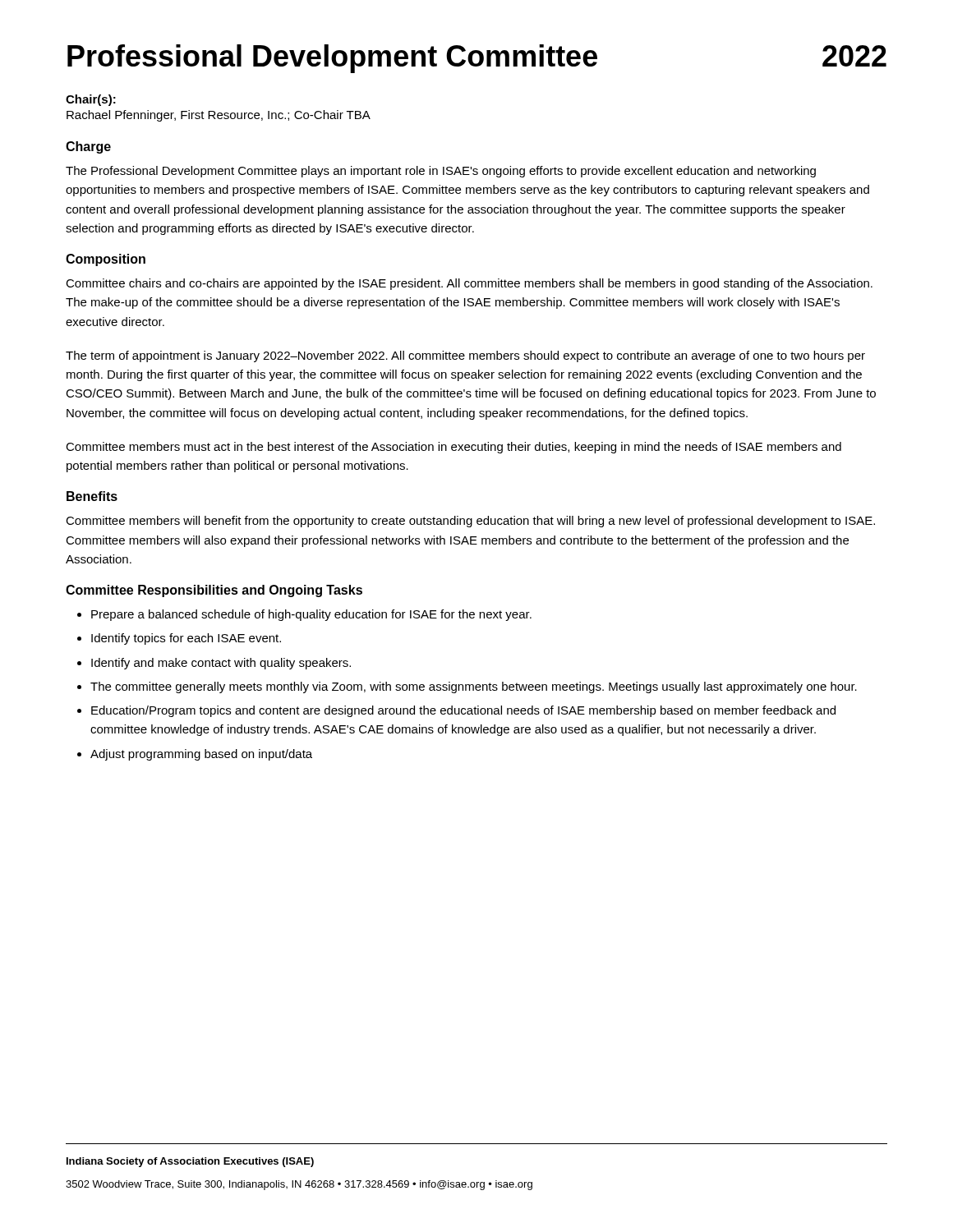Point to the region starting "Committee members must act in the best interest"

click(x=476, y=456)
